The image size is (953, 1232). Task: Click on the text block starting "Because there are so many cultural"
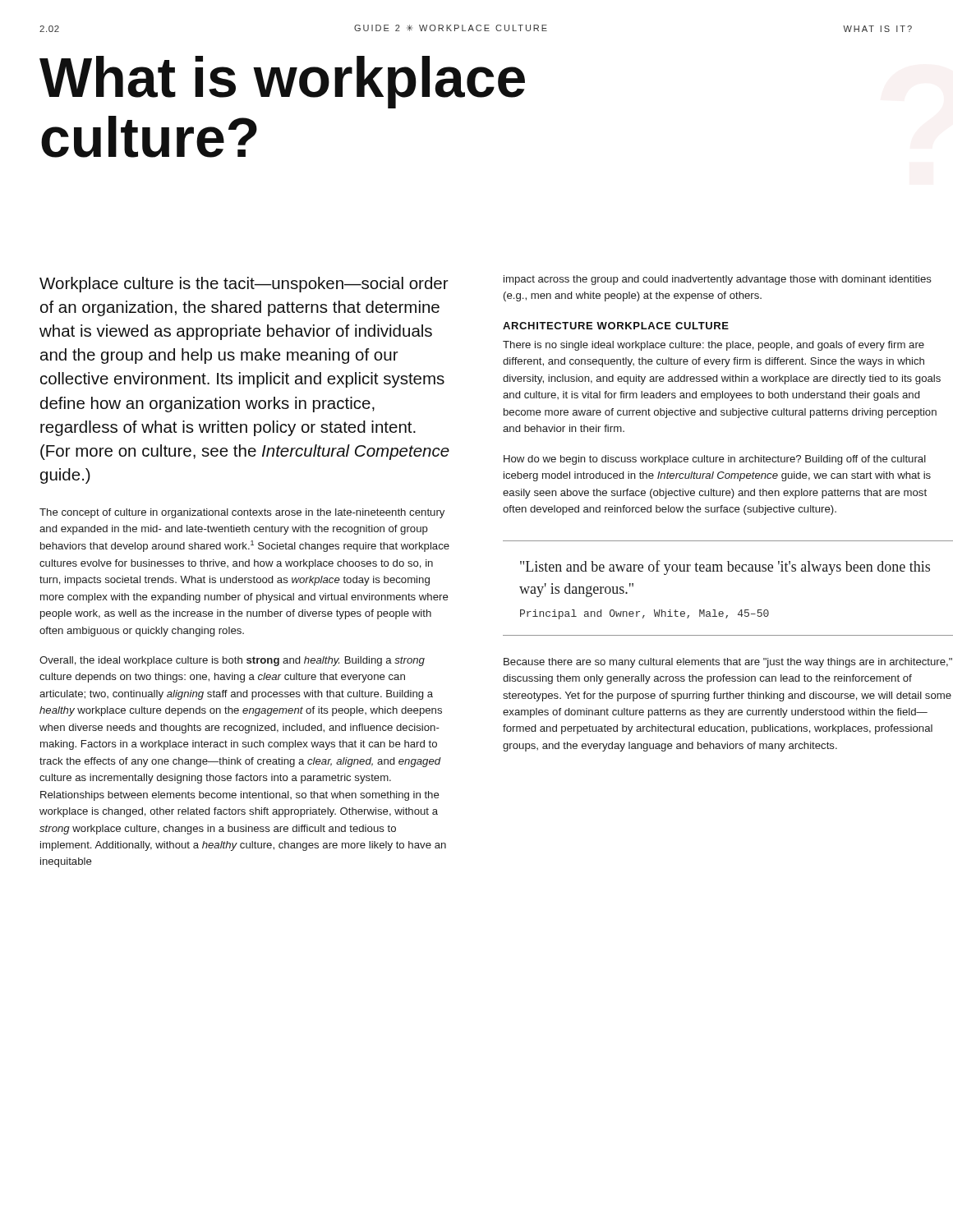(x=728, y=703)
